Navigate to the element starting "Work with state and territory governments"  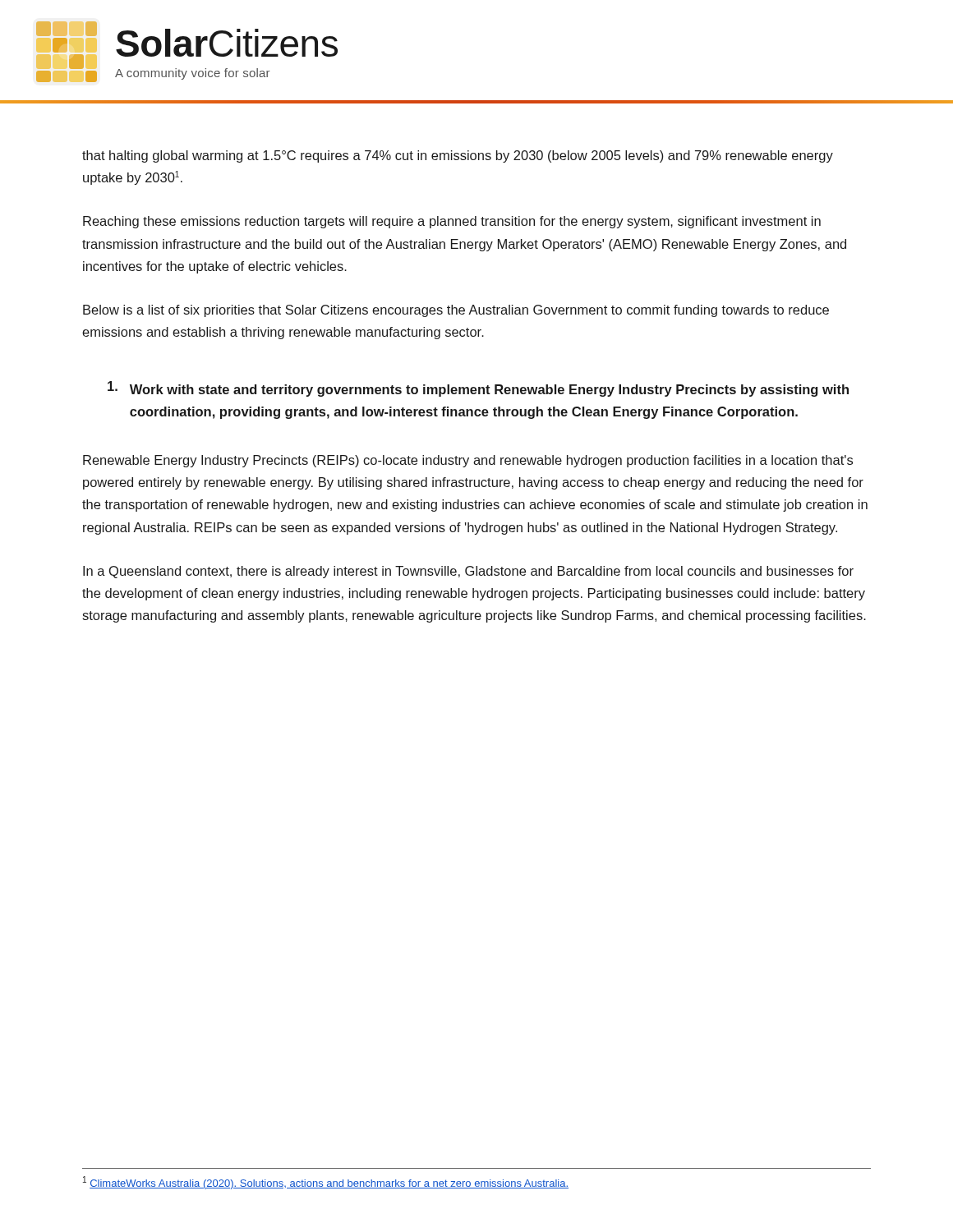click(489, 401)
